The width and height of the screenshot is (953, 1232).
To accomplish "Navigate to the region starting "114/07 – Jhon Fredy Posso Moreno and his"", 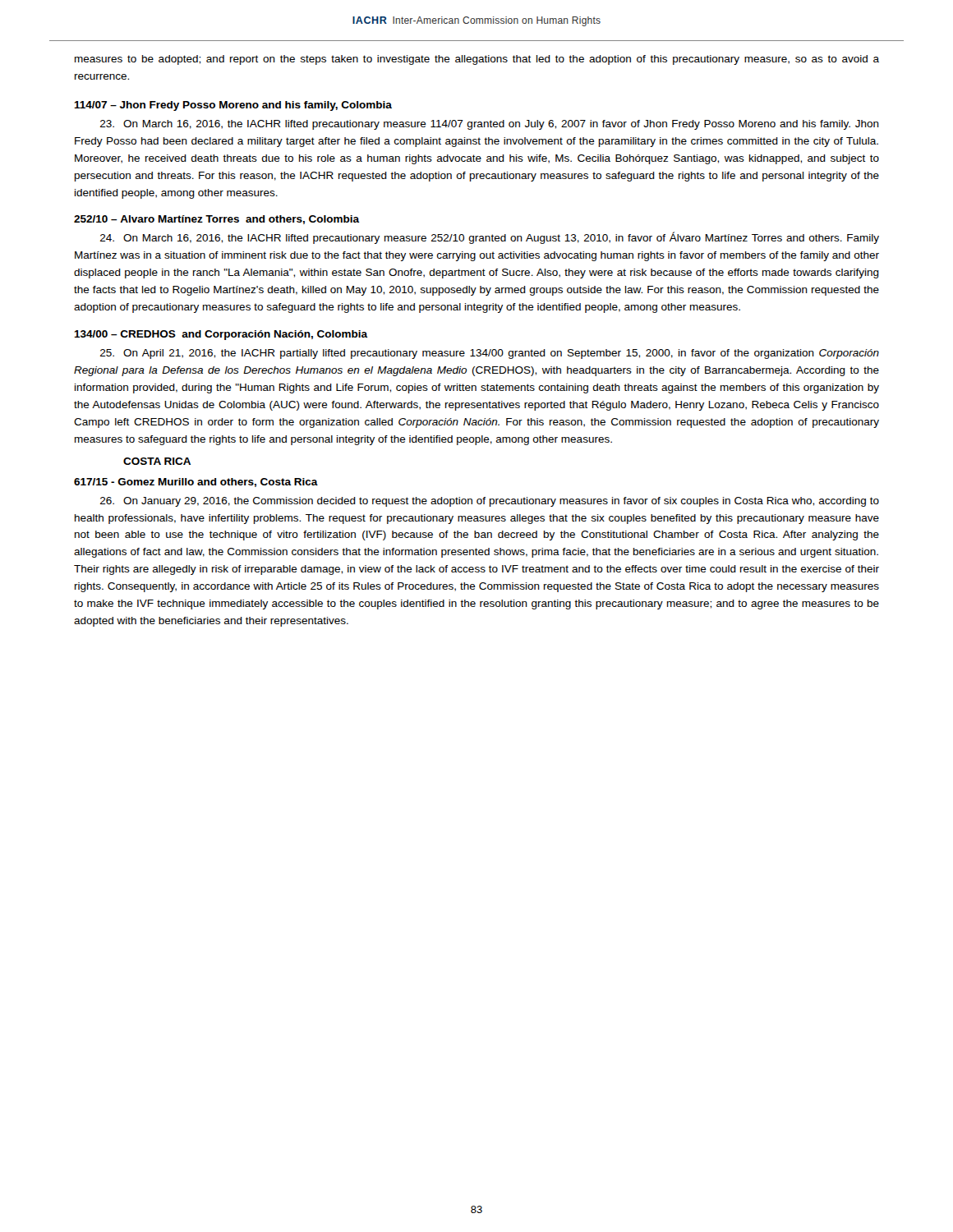I will 233,105.
